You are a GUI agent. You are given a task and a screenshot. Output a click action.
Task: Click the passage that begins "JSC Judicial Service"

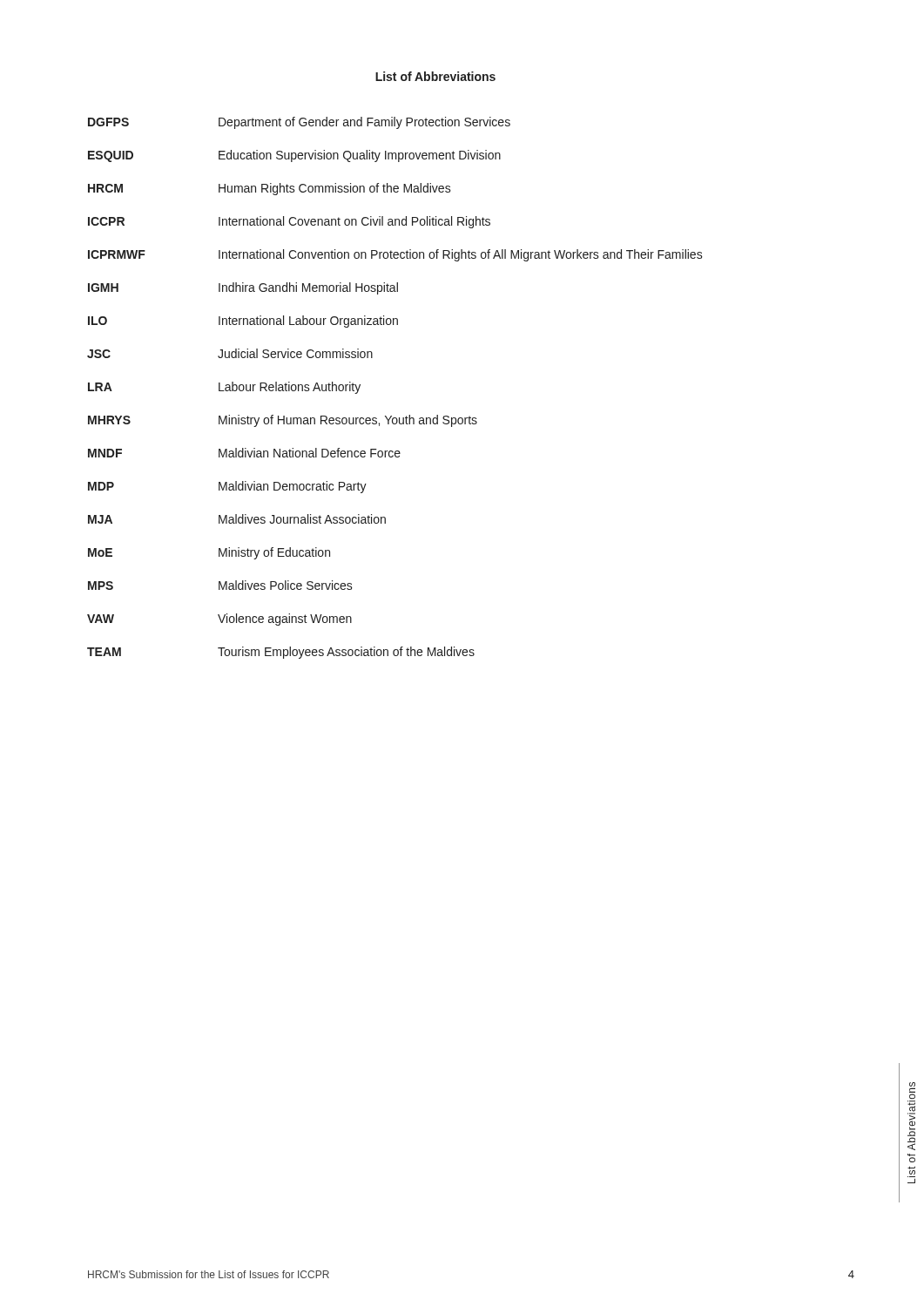pos(230,353)
